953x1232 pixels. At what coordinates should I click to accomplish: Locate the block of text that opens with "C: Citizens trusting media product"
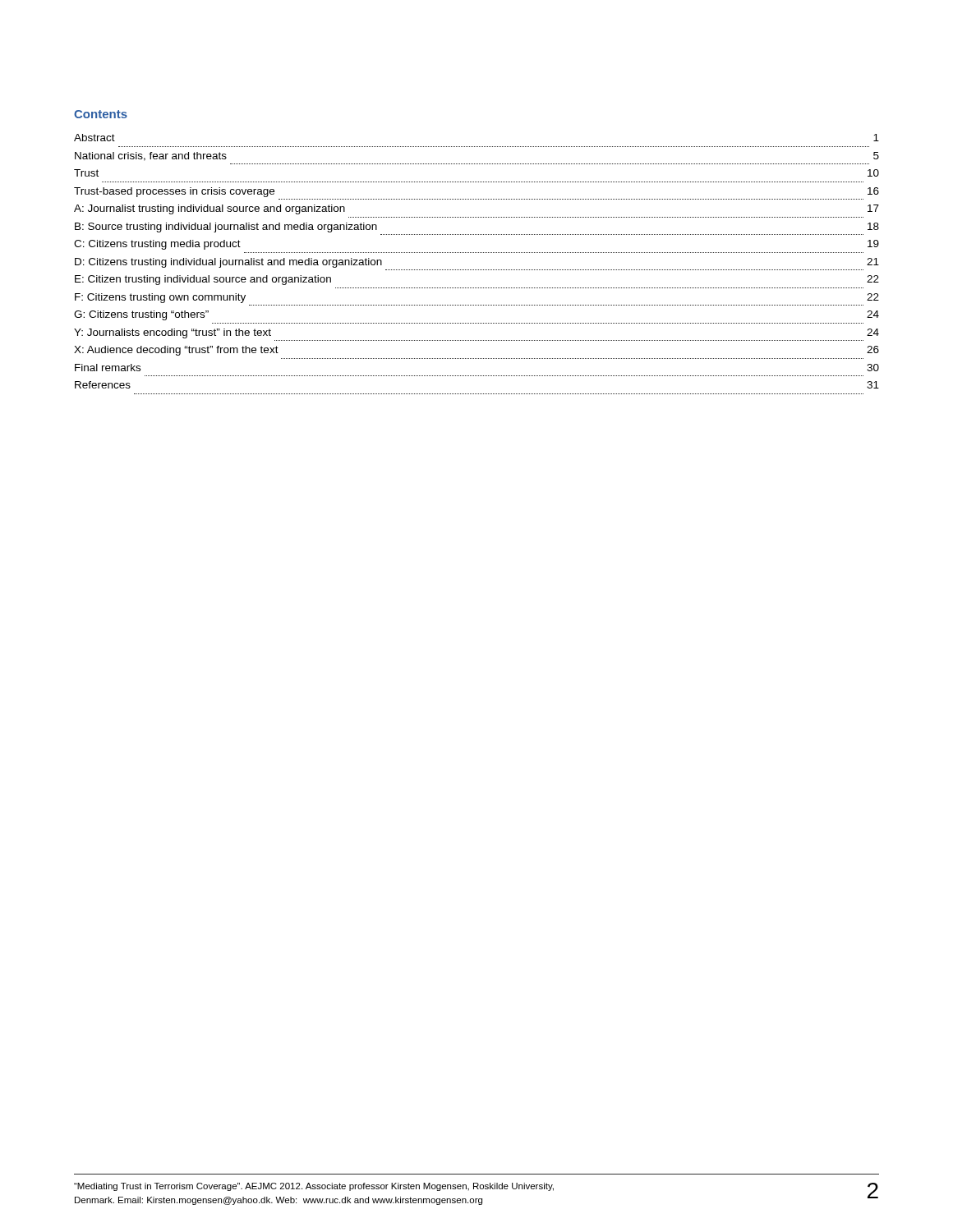[x=476, y=244]
